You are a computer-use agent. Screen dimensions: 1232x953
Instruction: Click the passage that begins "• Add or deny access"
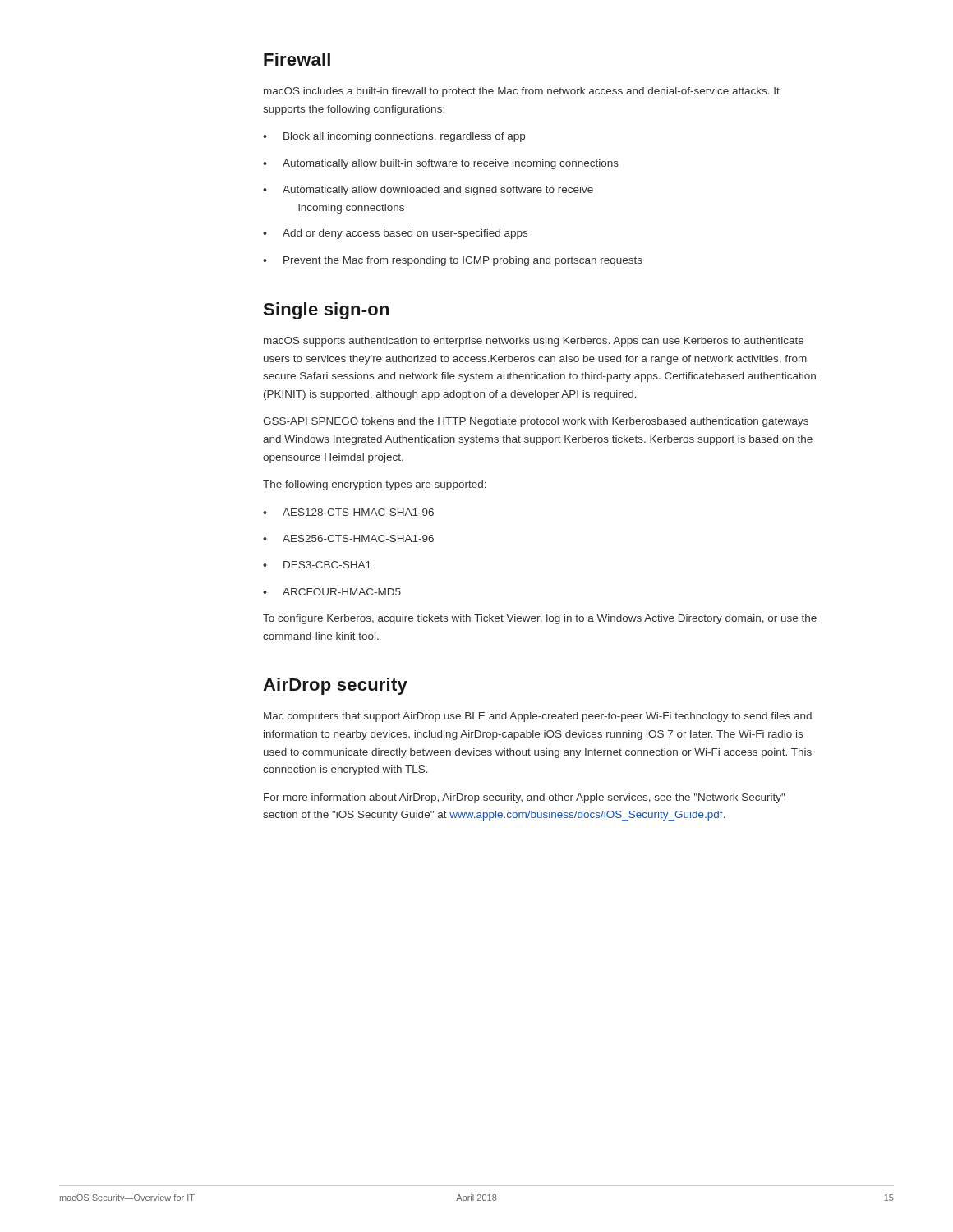pyautogui.click(x=395, y=234)
